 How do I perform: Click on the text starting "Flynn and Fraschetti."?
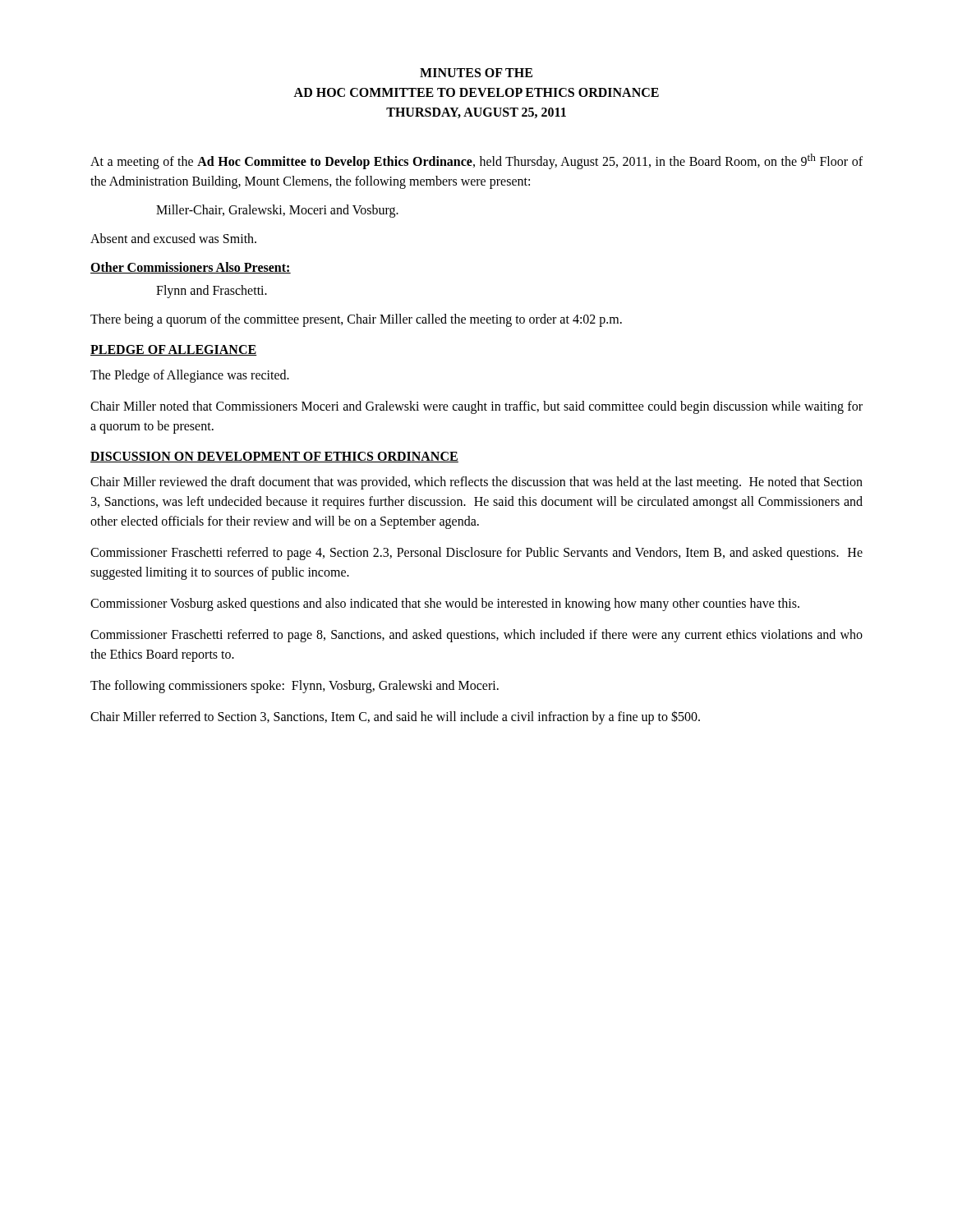(x=212, y=291)
